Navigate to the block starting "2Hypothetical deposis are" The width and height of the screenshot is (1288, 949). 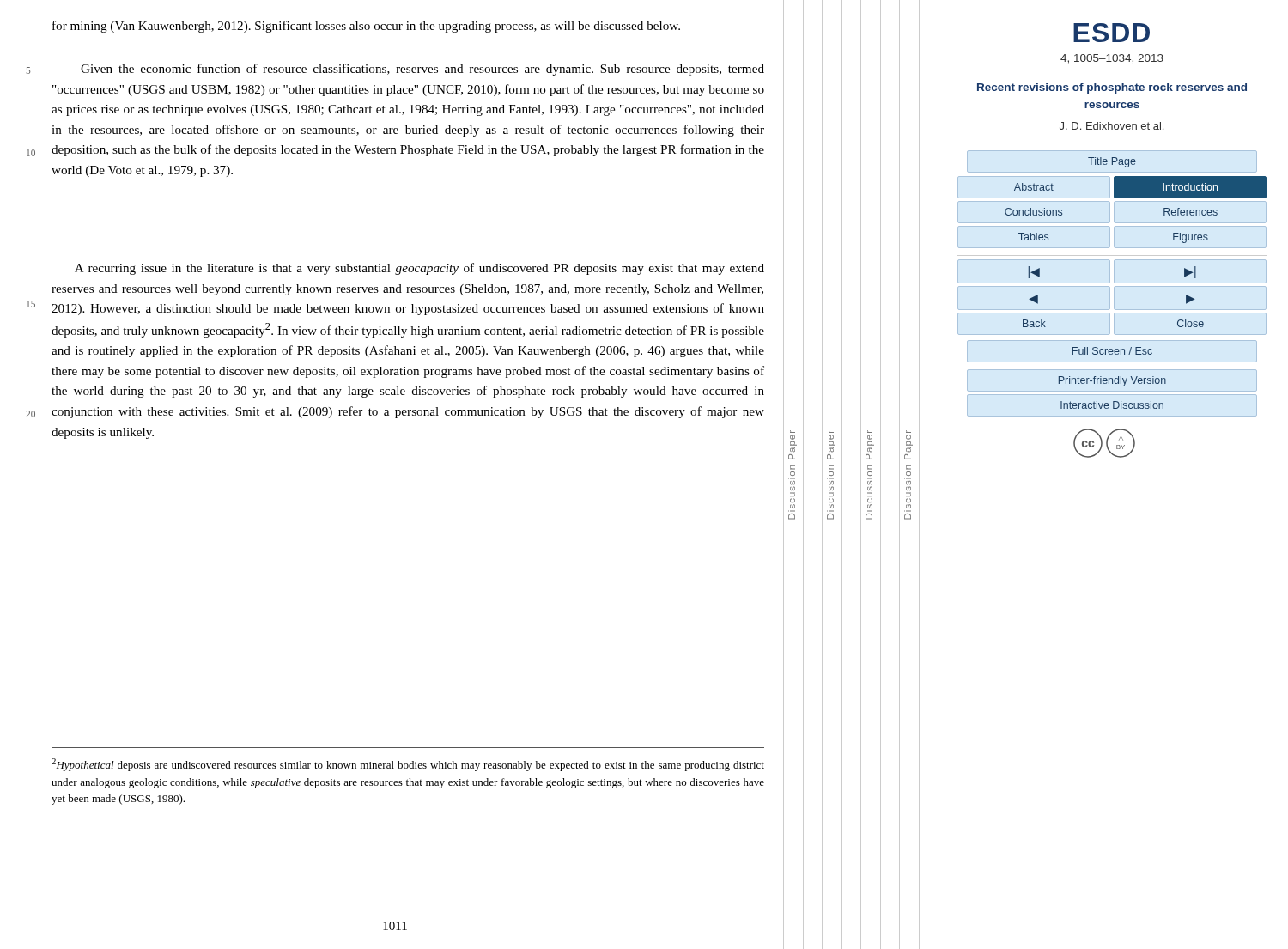(x=408, y=780)
